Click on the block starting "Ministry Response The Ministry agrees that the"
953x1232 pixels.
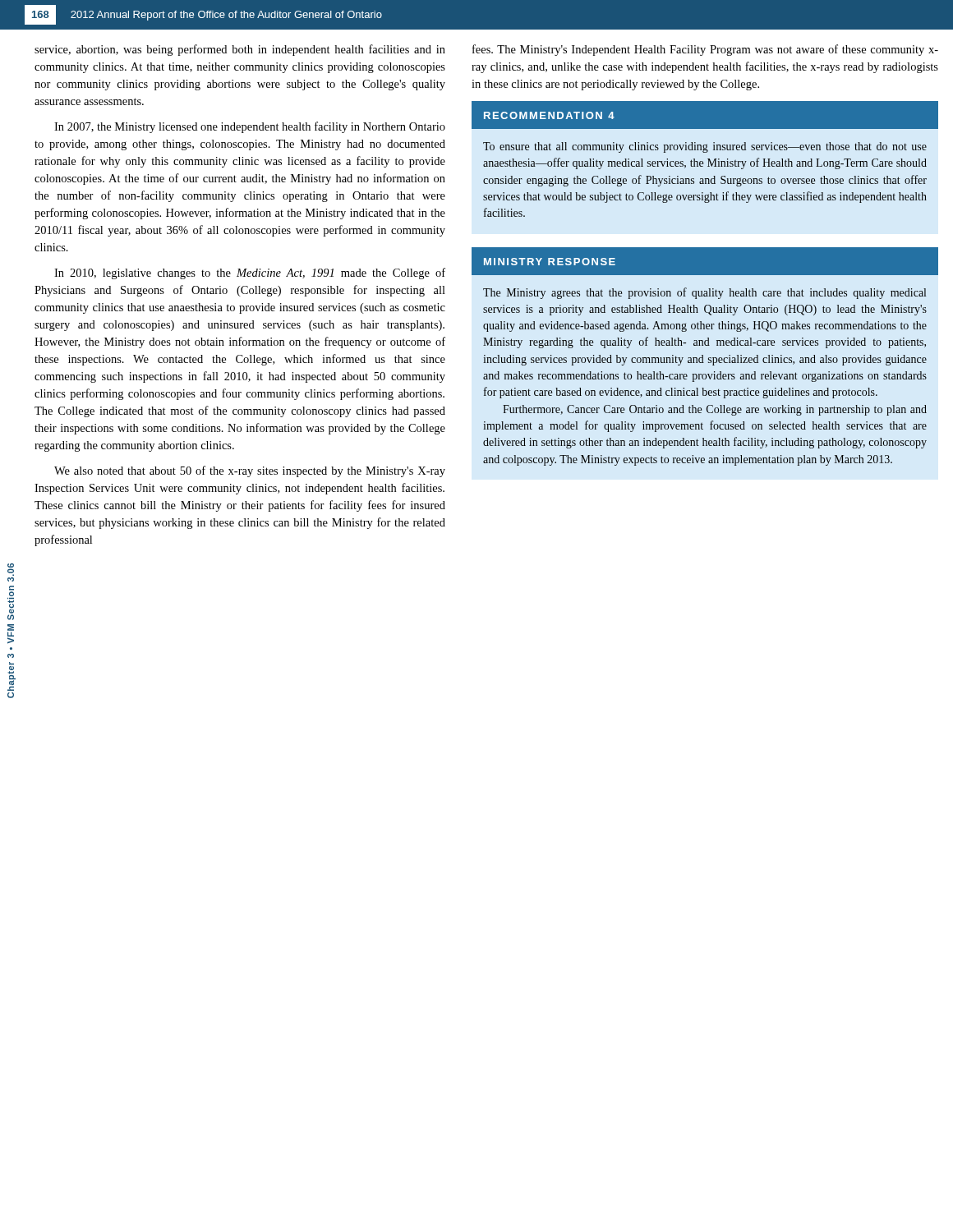point(705,363)
